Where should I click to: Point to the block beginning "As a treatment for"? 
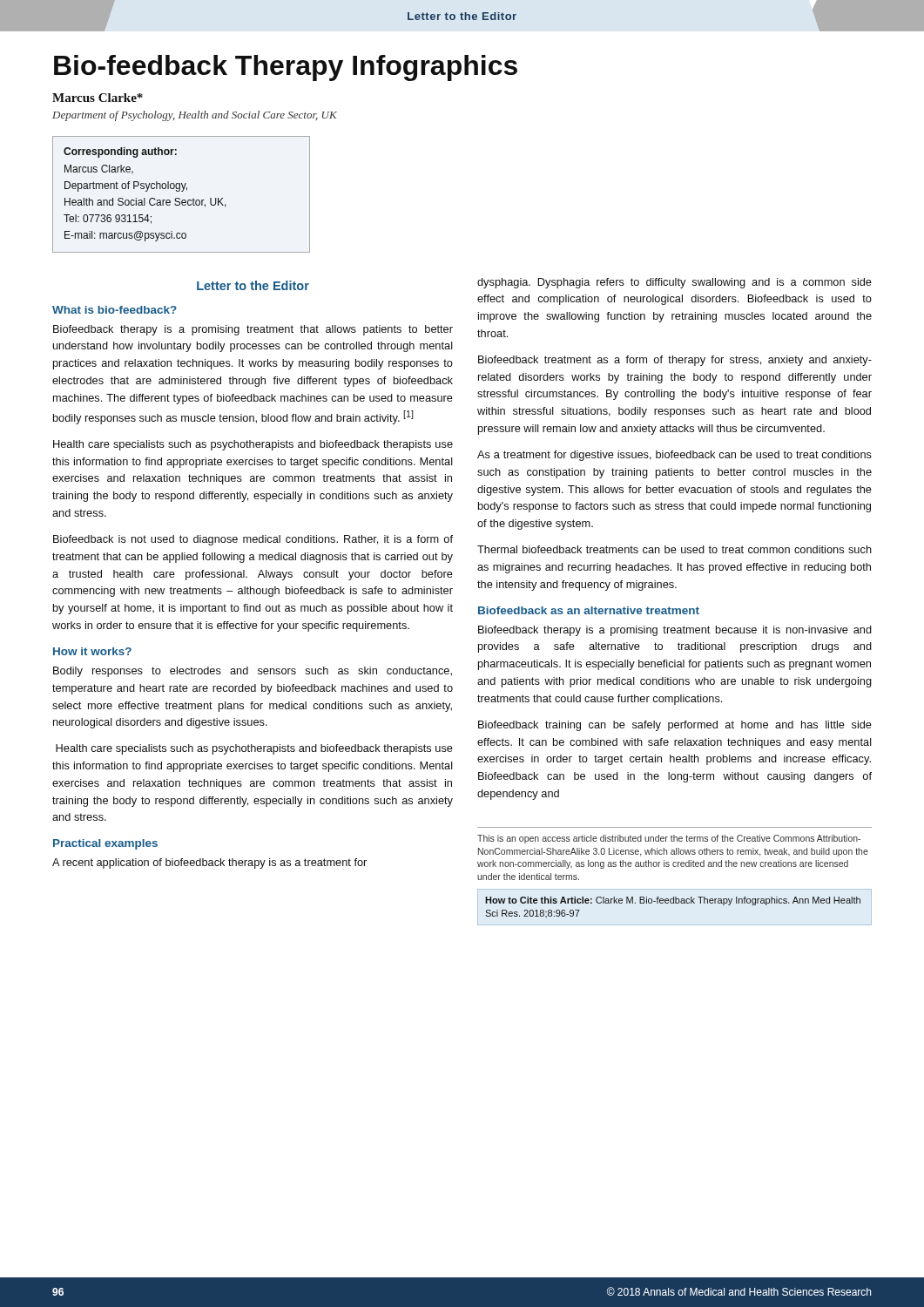(674, 489)
